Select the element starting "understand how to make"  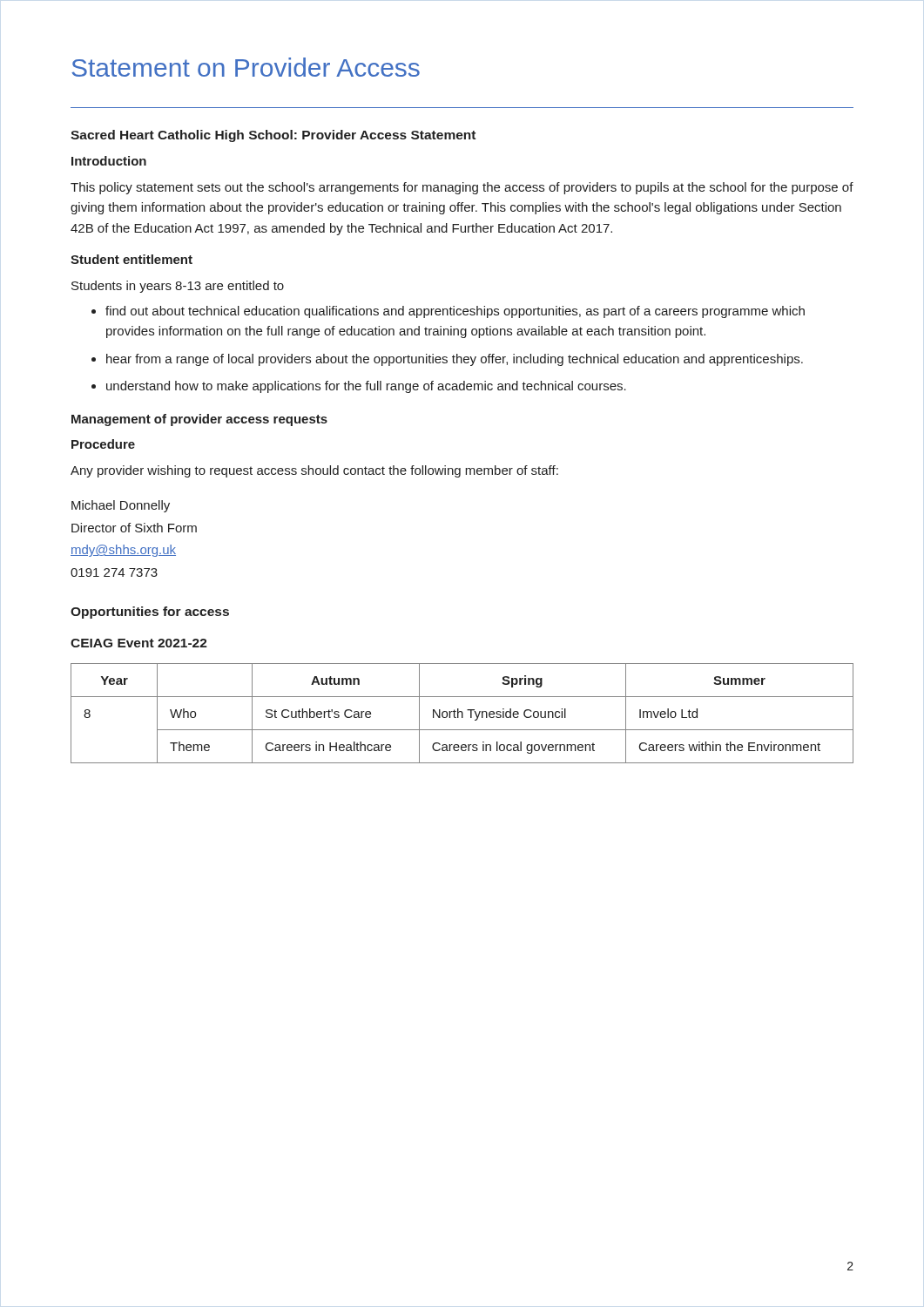(x=479, y=385)
